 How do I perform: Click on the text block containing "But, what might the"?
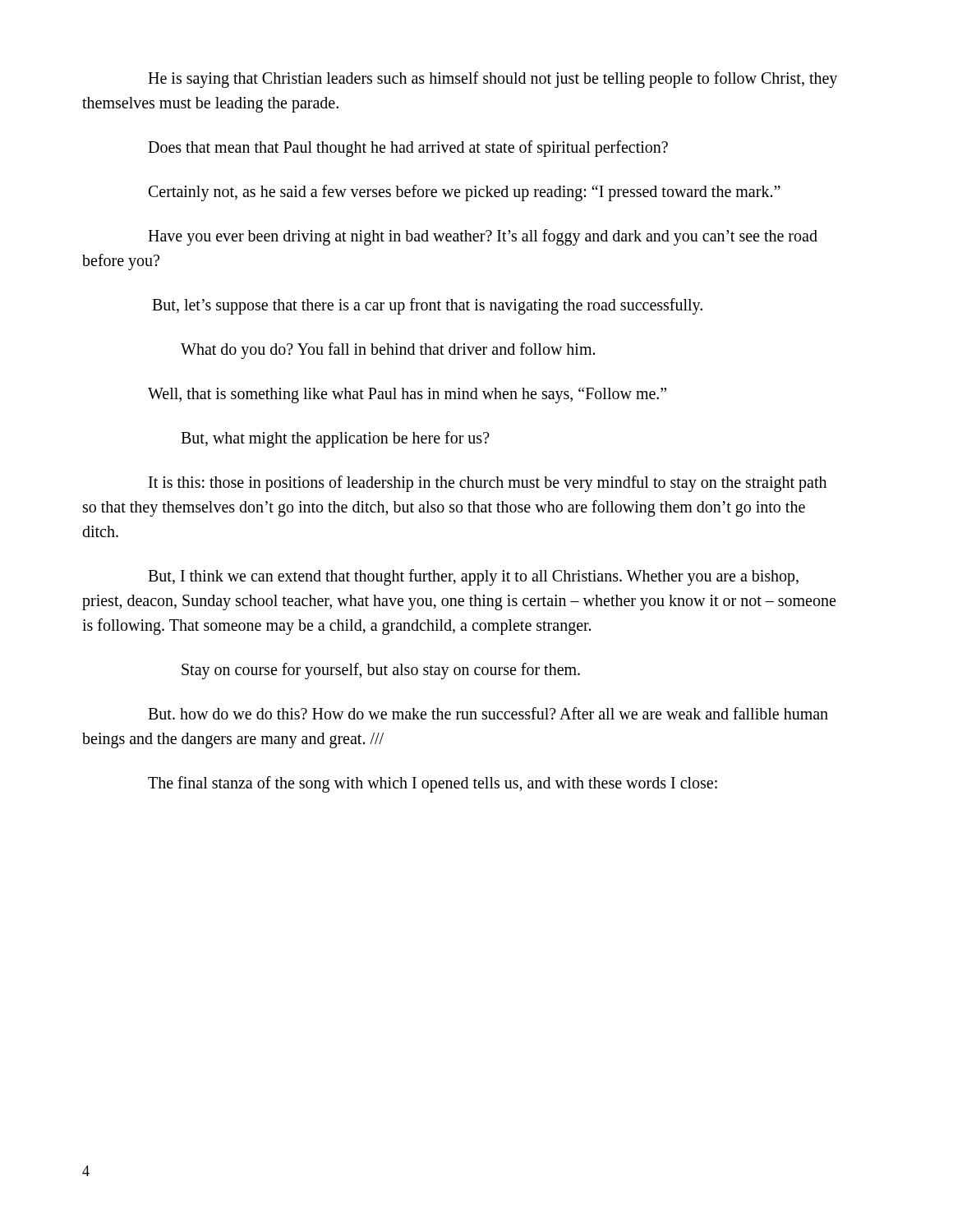(335, 438)
